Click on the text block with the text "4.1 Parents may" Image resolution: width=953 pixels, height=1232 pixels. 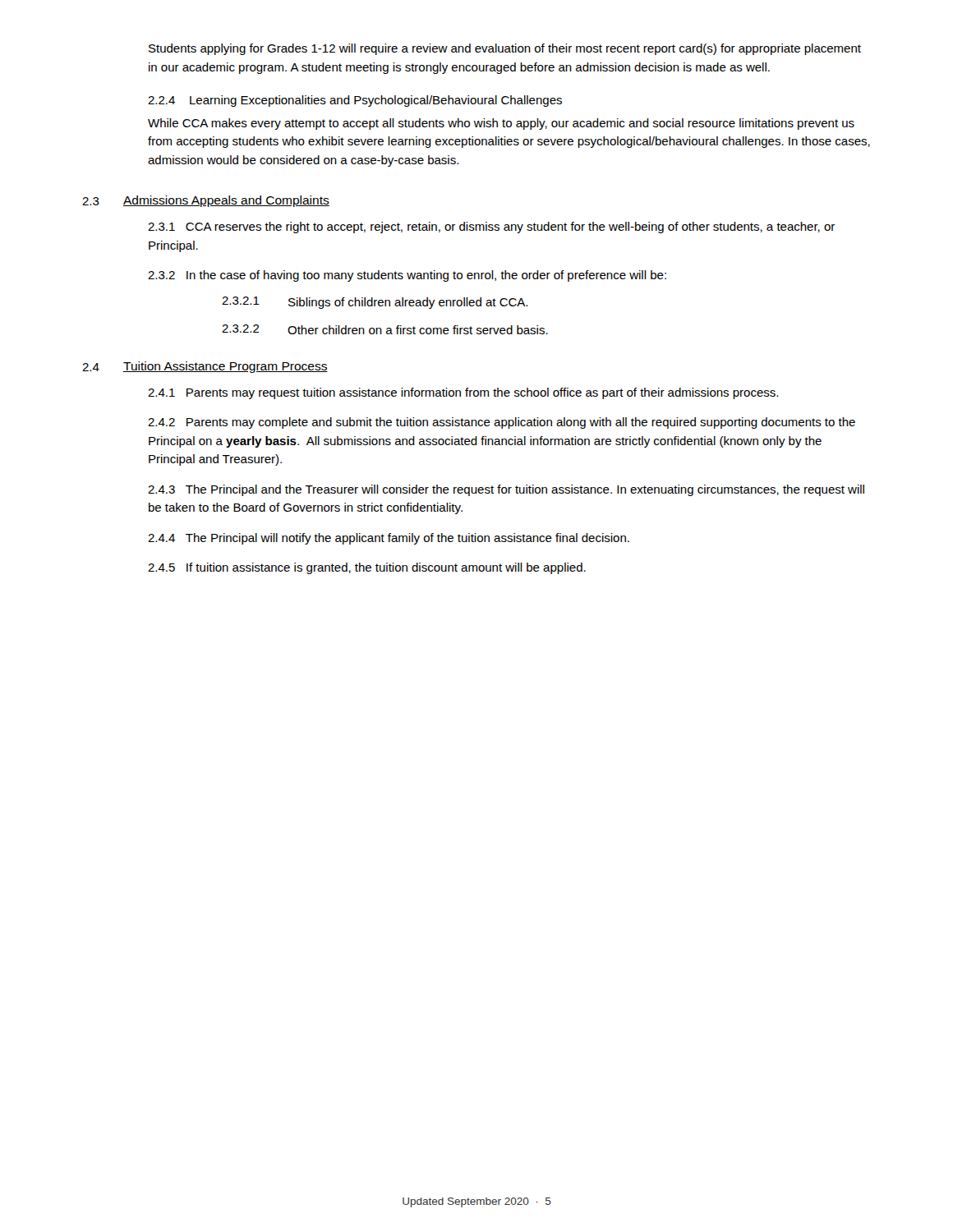point(509,393)
